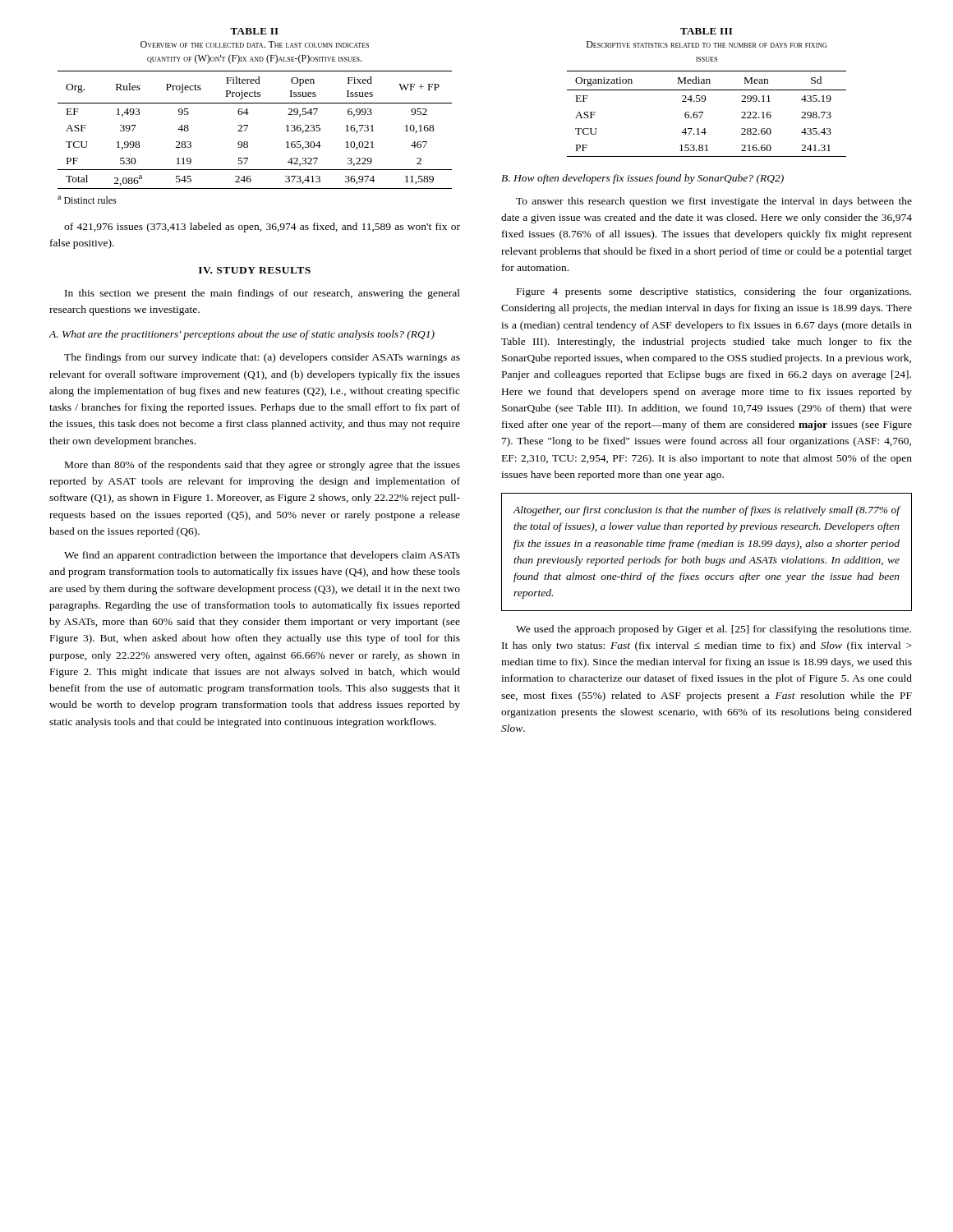Find the table that mentions "Filtered Projects"
Viewport: 953px width, 1232px height.
pos(255,116)
